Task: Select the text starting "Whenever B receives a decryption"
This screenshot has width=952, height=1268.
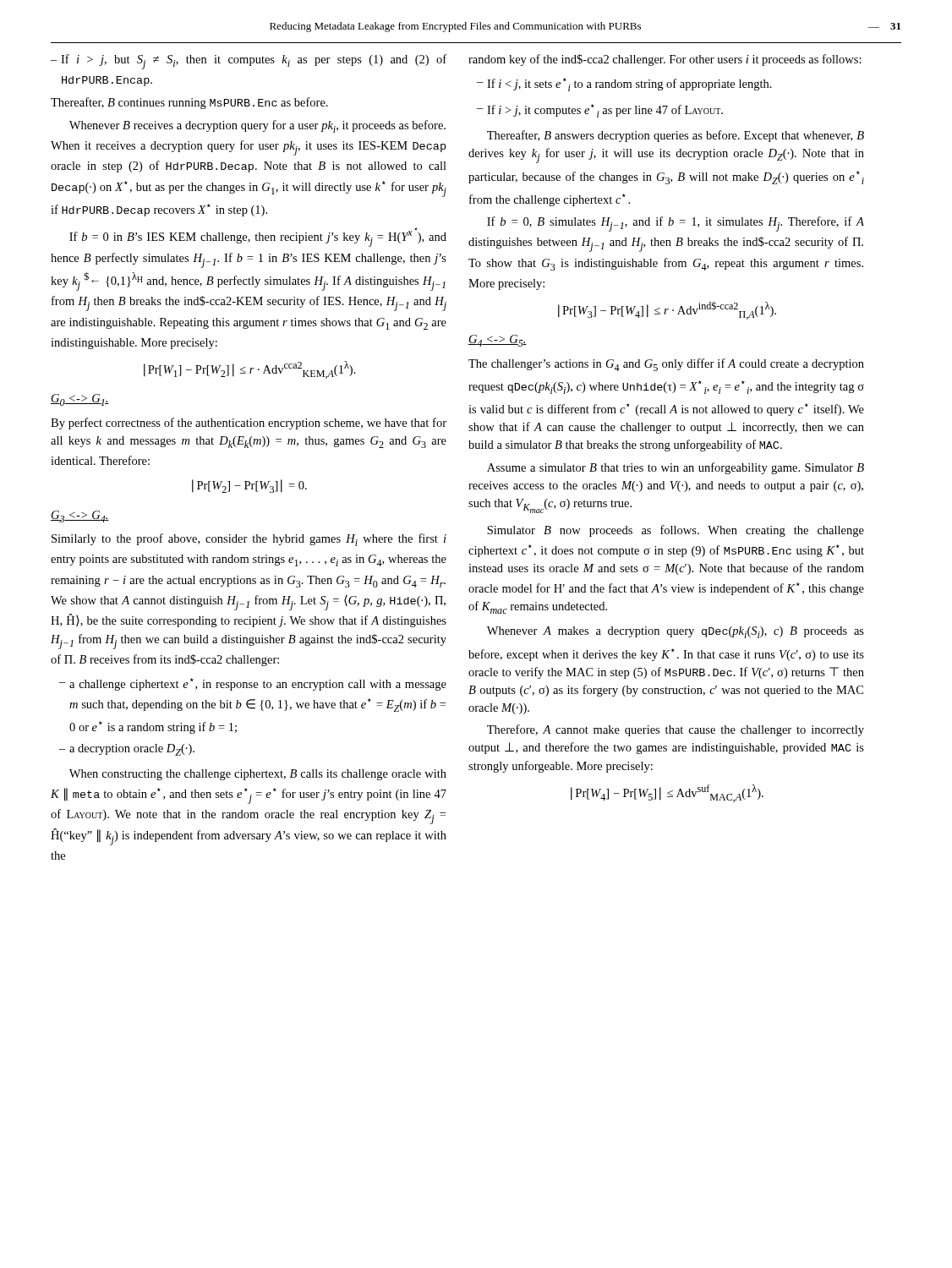Action: click(249, 168)
